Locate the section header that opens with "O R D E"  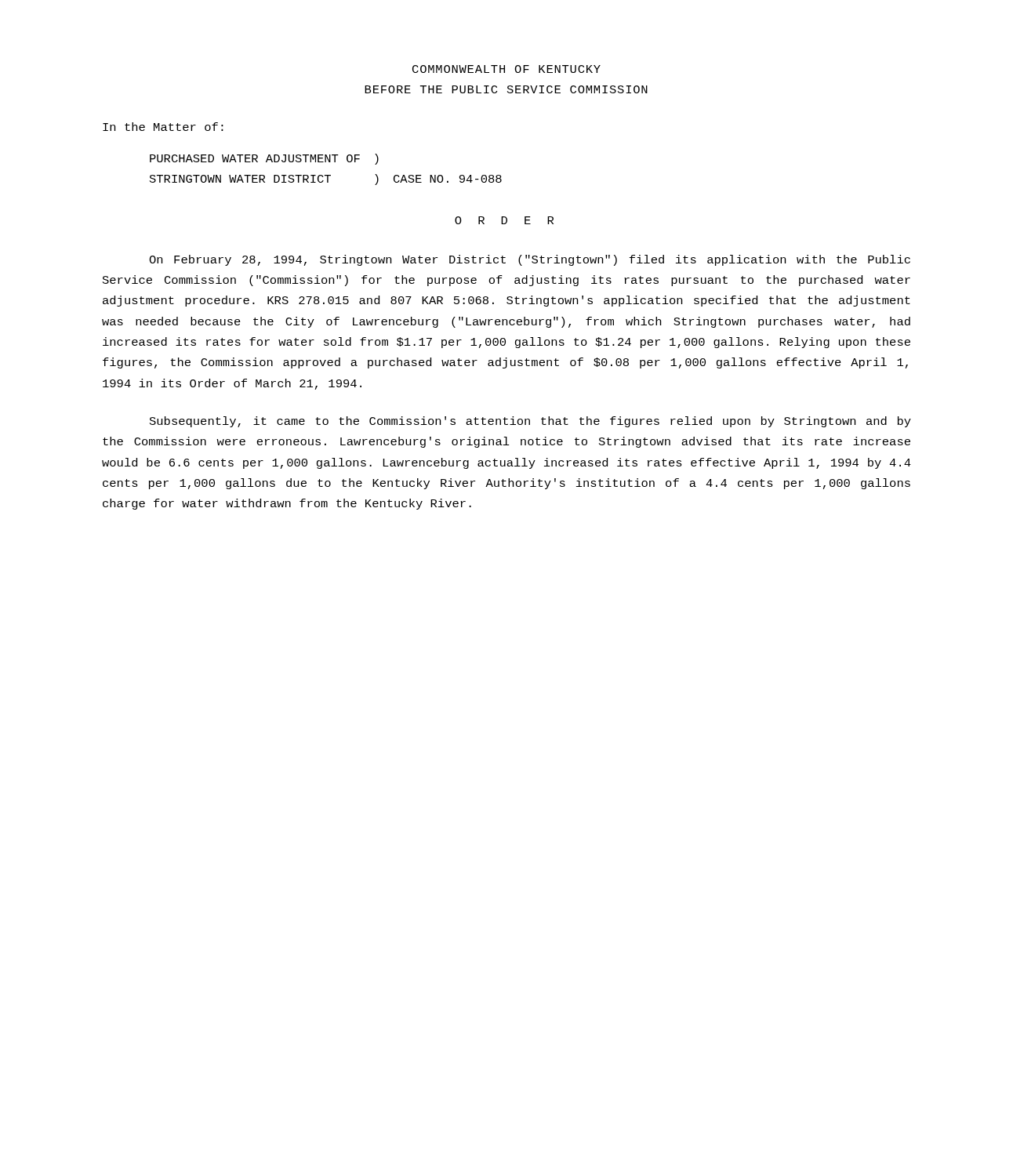(506, 221)
